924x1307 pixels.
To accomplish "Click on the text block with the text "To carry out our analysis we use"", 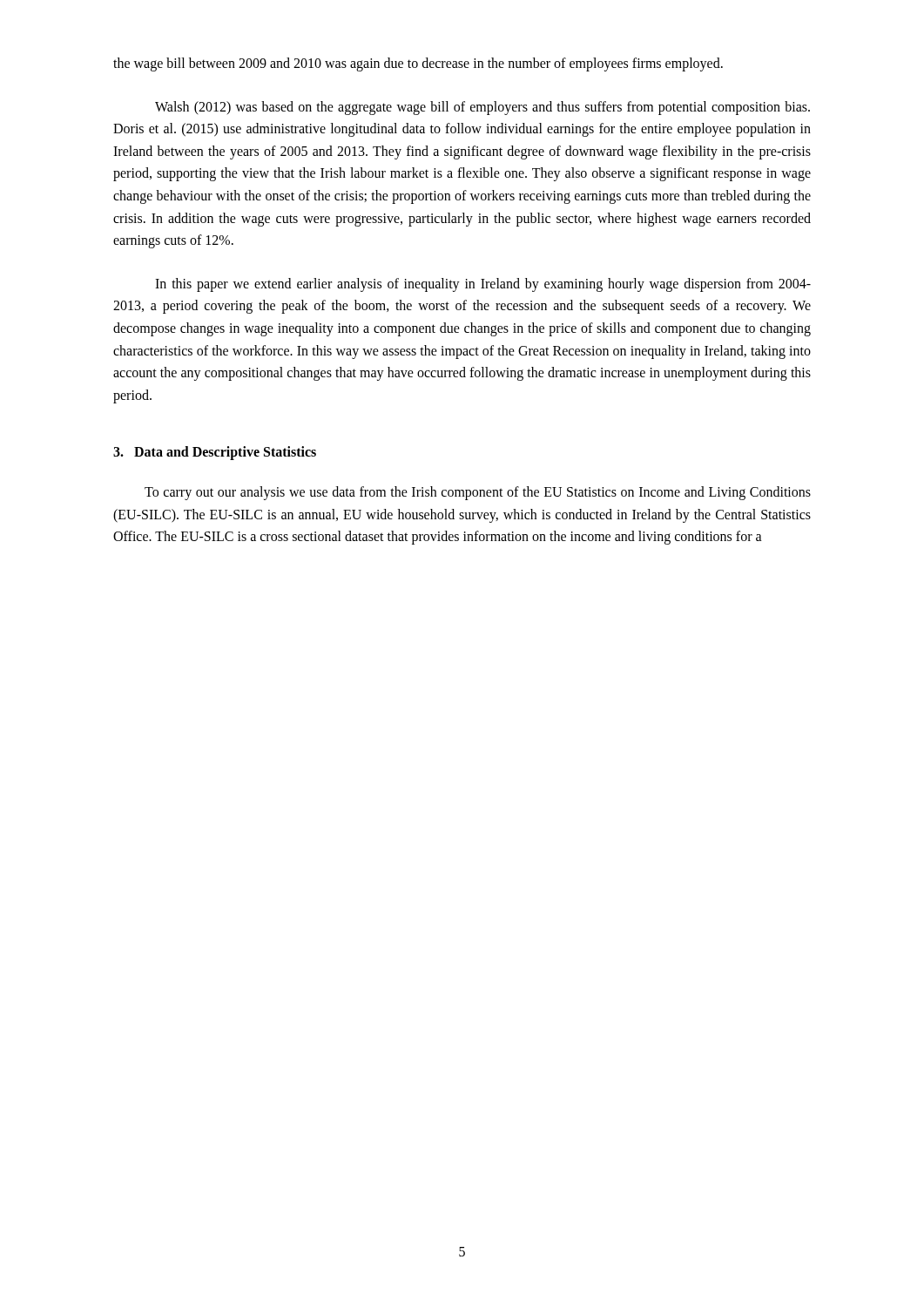I will click(462, 514).
